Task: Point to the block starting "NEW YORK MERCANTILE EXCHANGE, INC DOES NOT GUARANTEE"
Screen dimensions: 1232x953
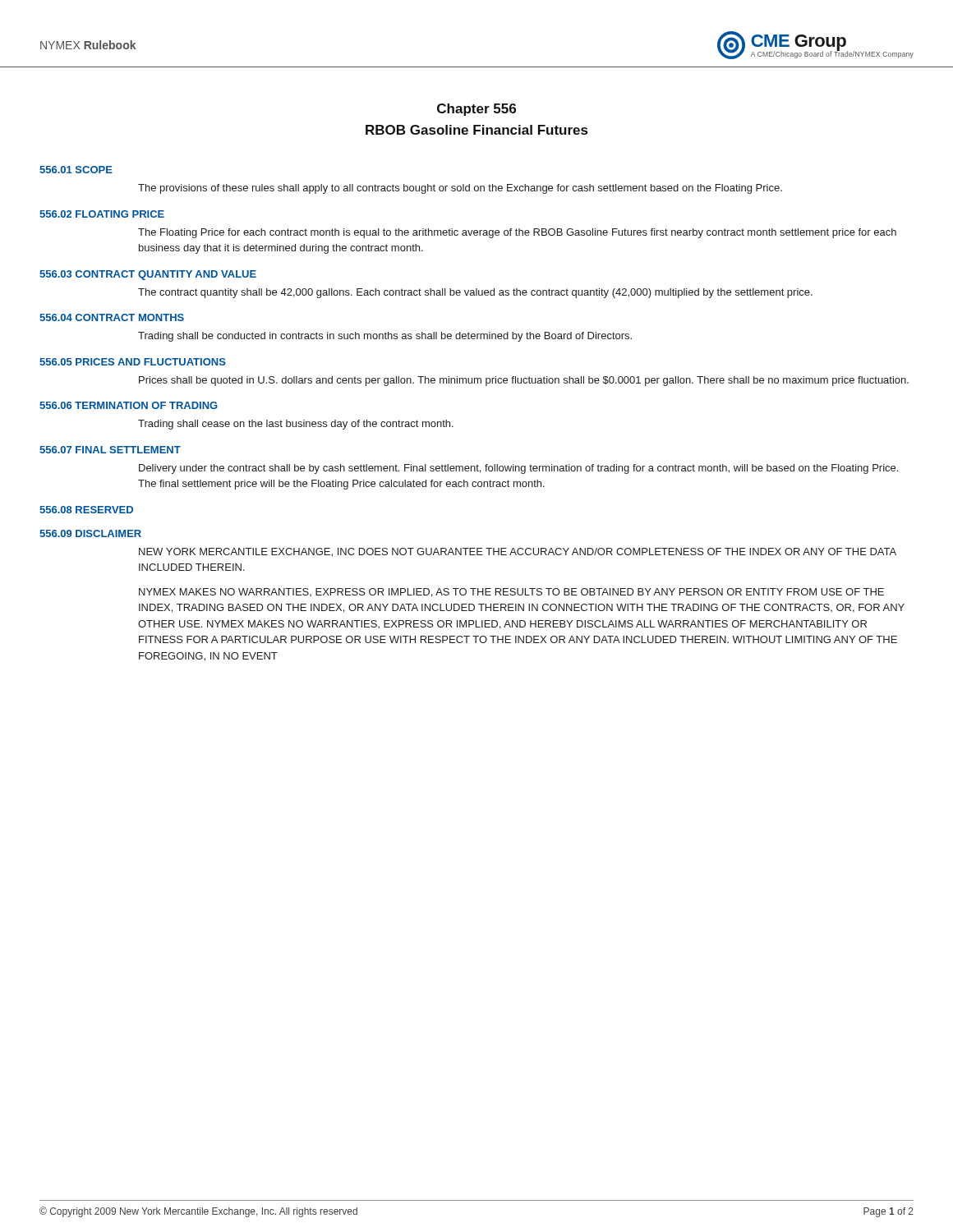Action: [526, 559]
